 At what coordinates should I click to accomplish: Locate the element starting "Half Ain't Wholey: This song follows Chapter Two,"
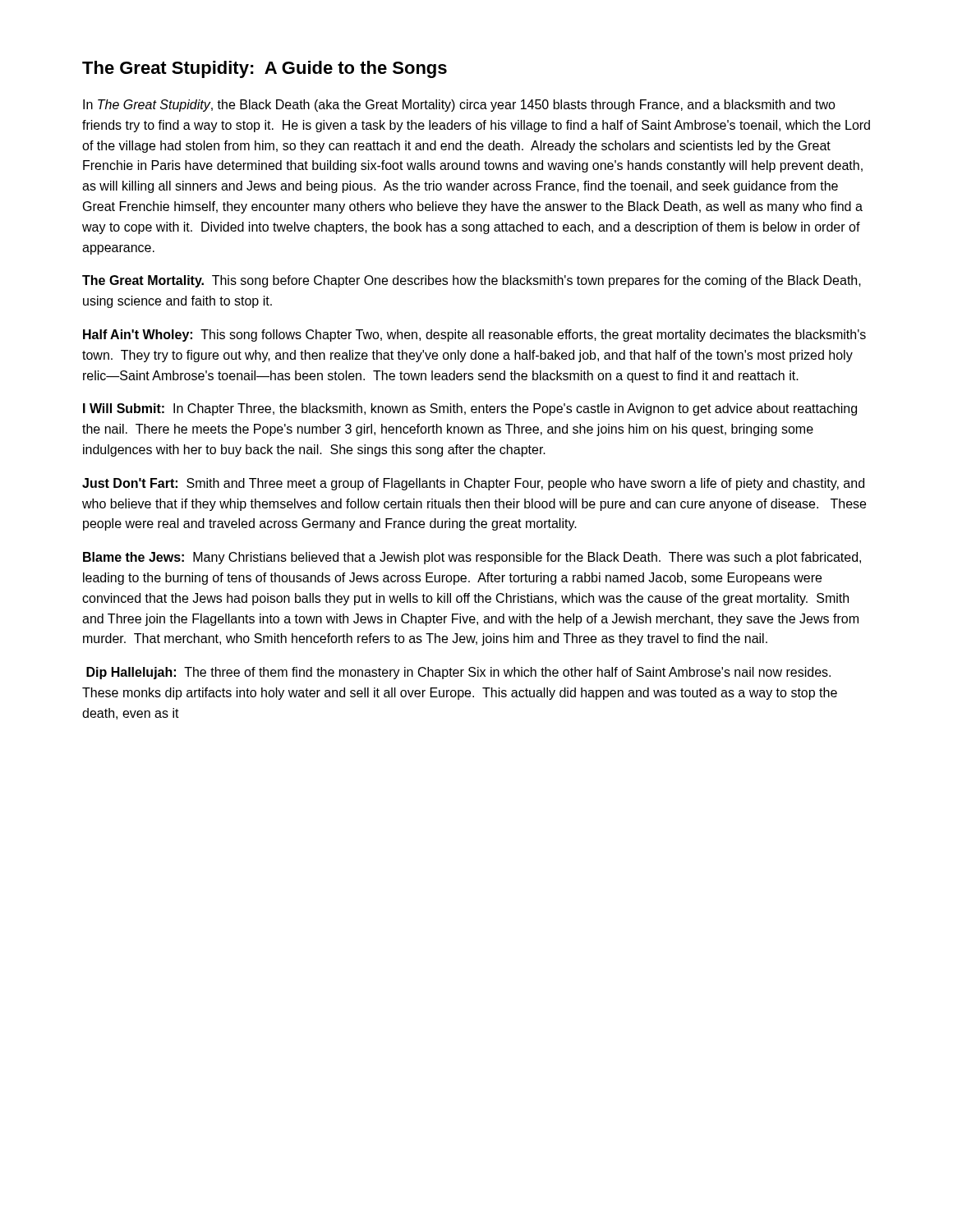pos(474,355)
